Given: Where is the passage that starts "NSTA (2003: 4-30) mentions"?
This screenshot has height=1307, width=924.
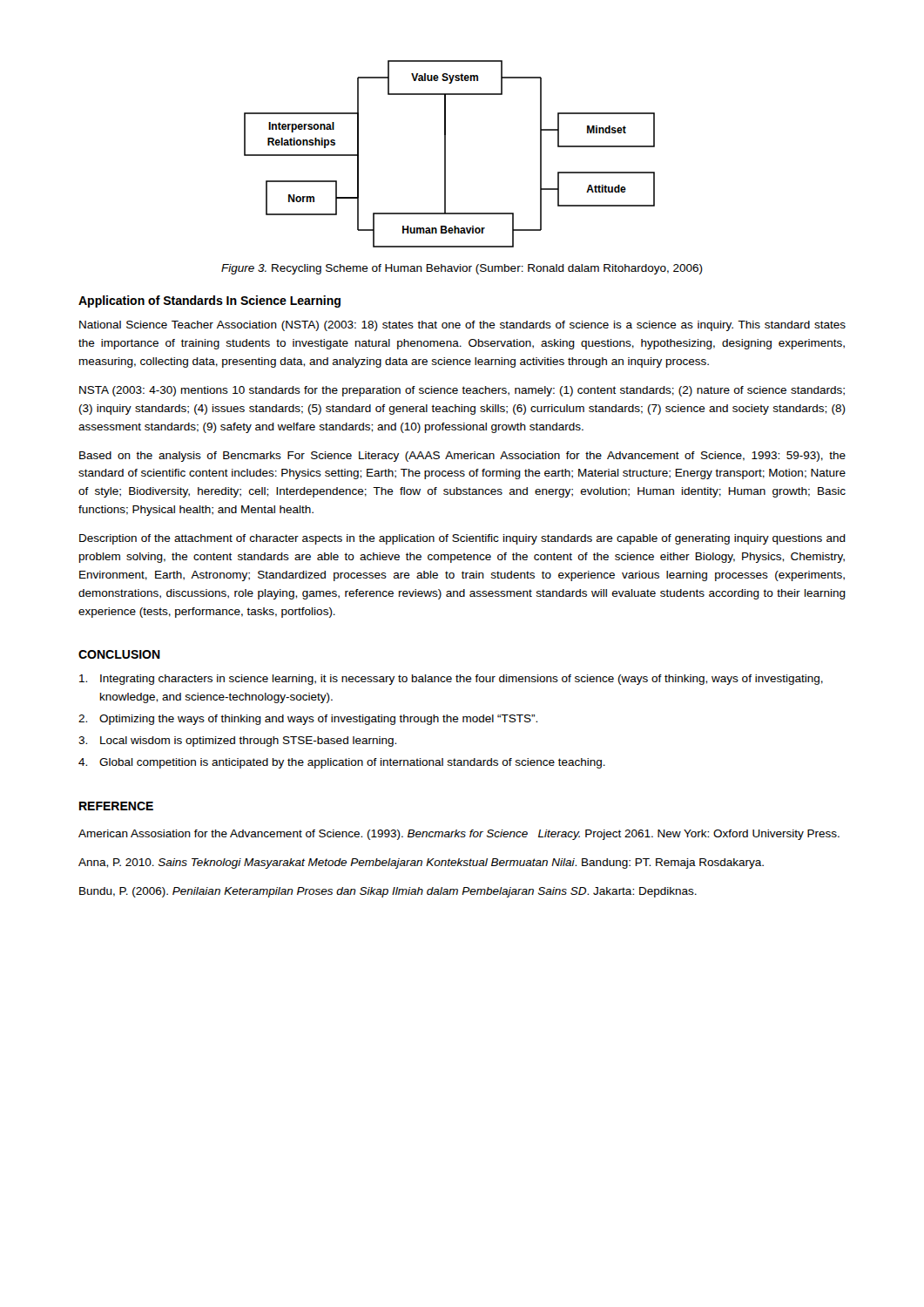Looking at the screenshot, I should pos(462,408).
